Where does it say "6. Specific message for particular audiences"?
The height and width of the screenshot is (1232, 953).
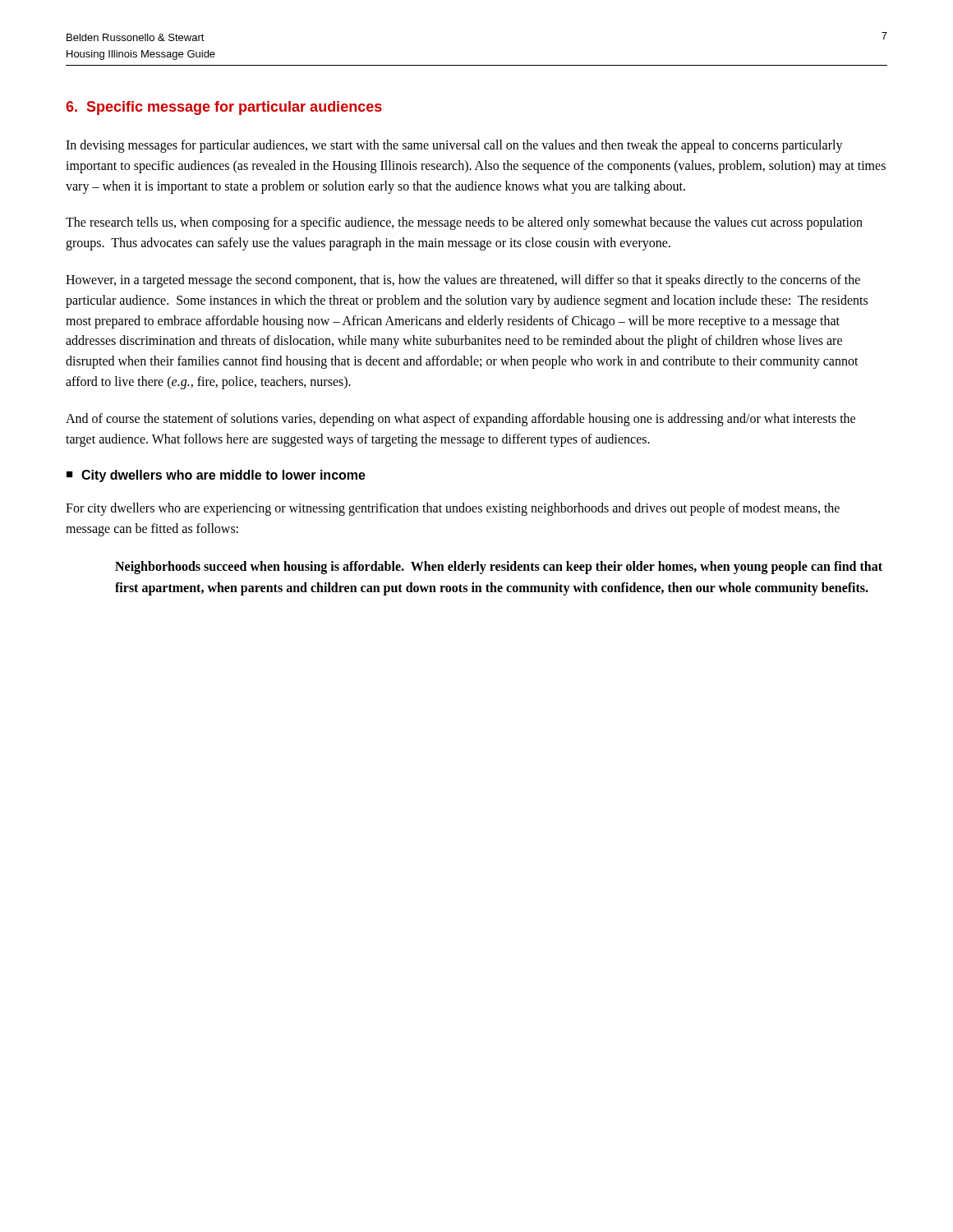point(224,107)
